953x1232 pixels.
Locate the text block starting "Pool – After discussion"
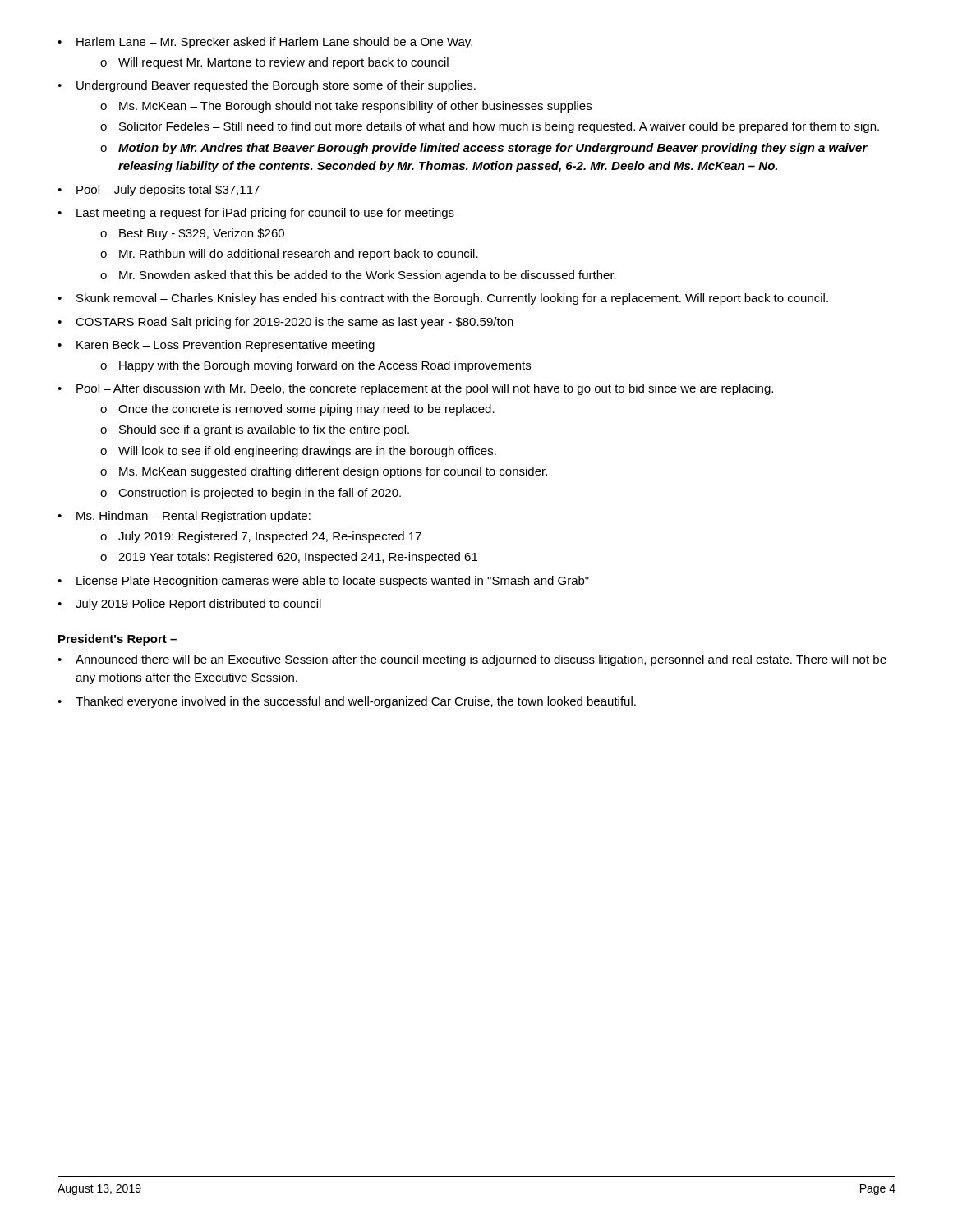(x=486, y=441)
